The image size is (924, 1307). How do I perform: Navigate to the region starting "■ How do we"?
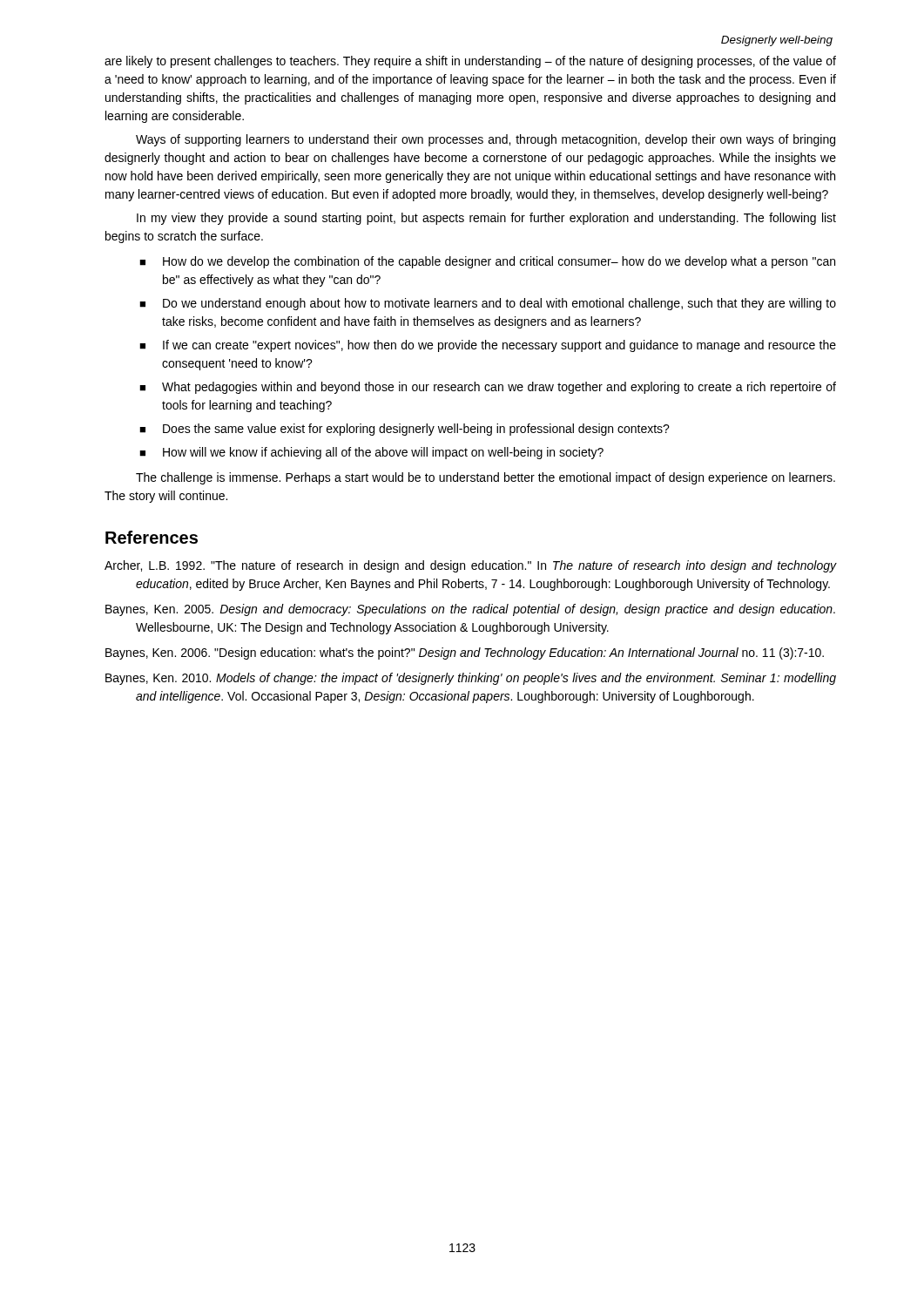pos(488,271)
